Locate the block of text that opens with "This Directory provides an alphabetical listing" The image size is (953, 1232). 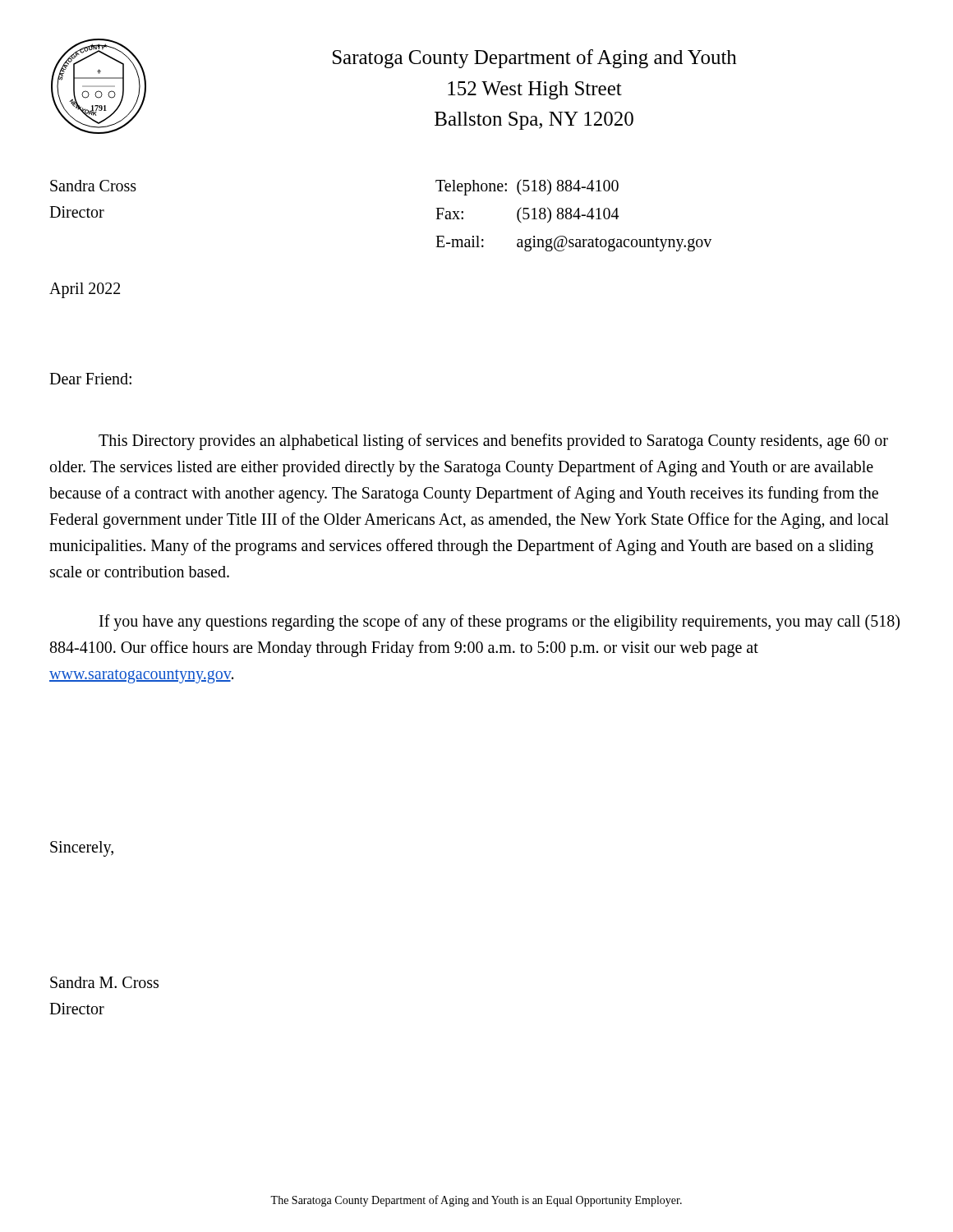coord(469,506)
